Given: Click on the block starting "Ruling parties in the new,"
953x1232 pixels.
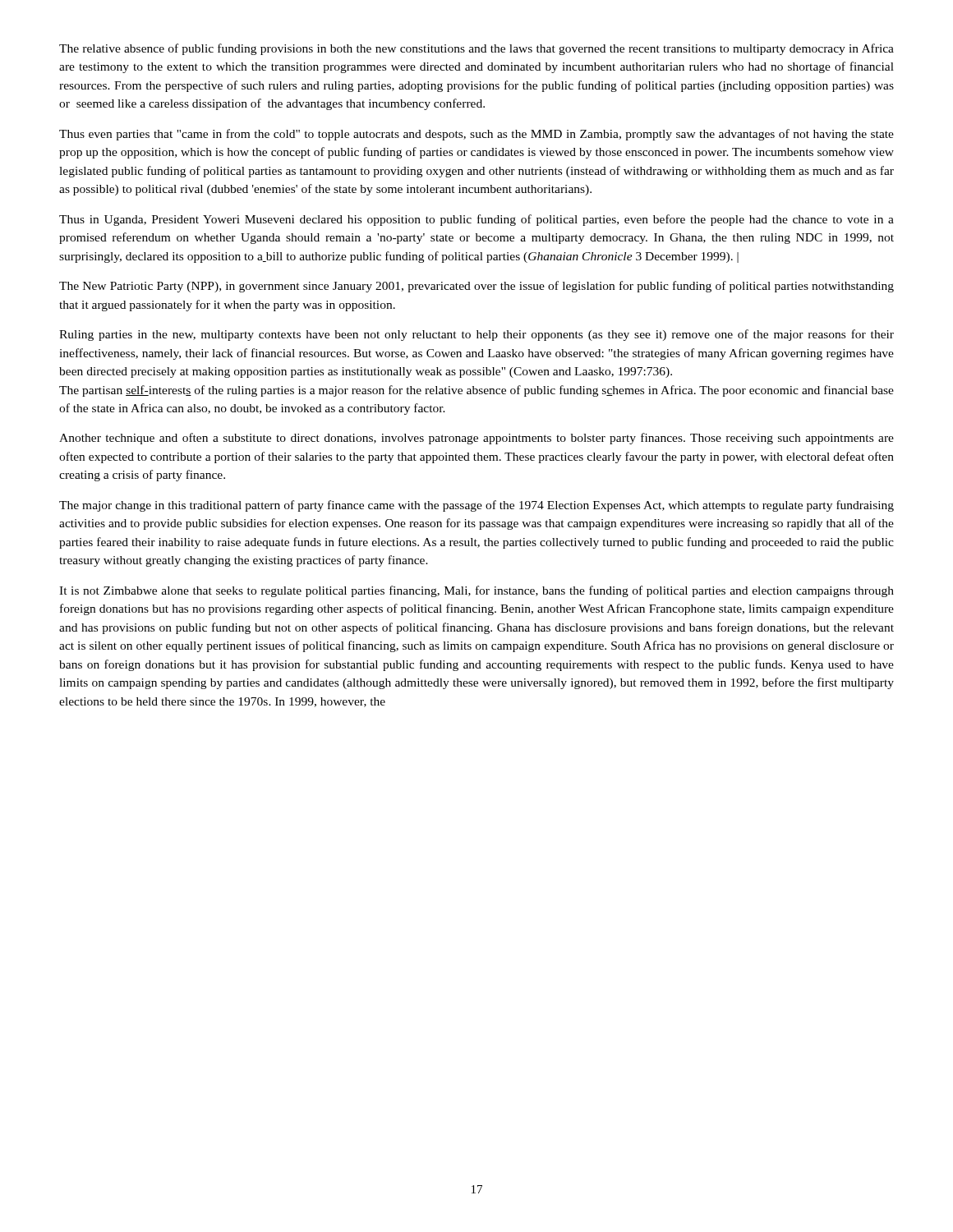Looking at the screenshot, I should click(476, 371).
